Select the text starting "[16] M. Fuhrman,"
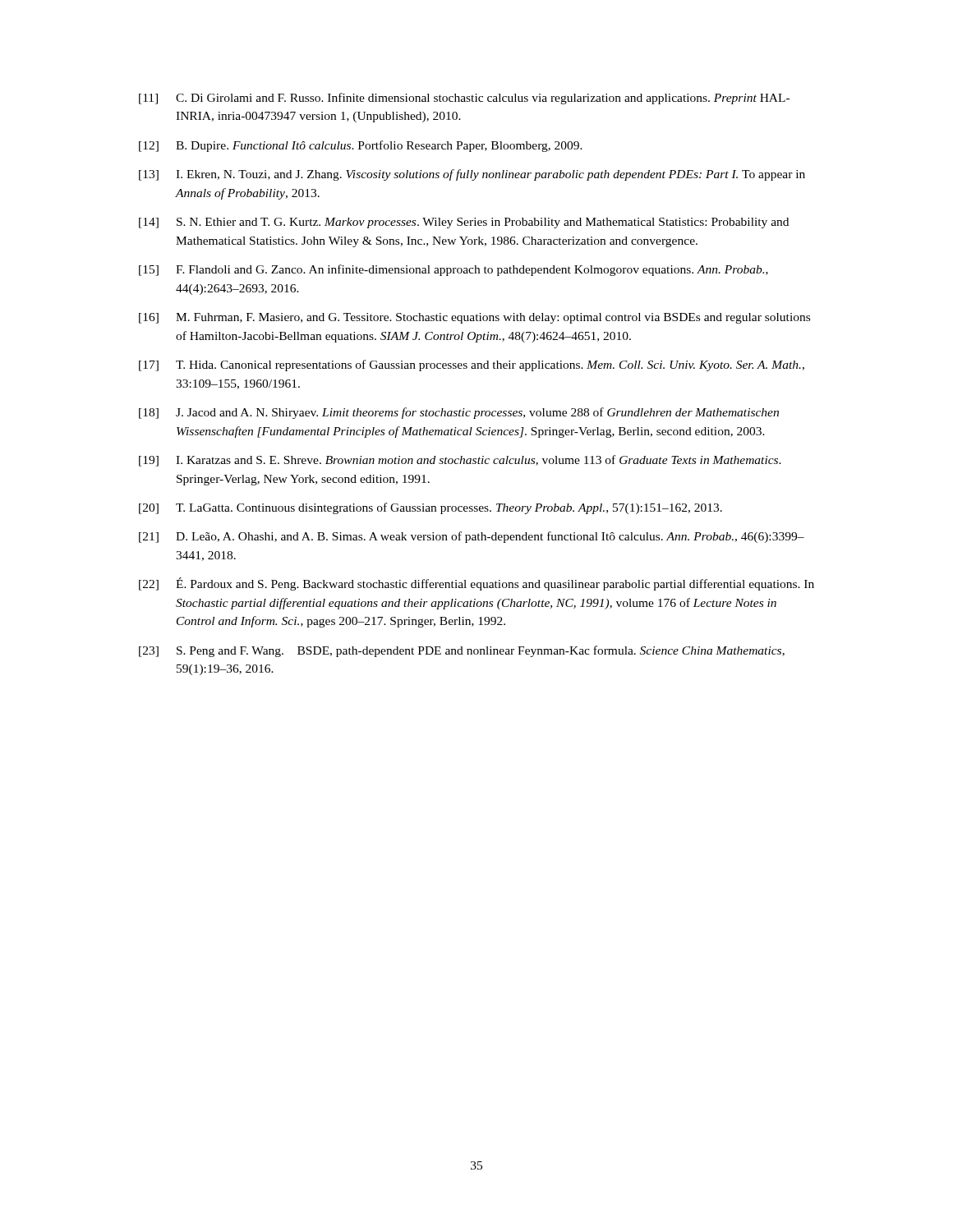The height and width of the screenshot is (1232, 953). pos(476,327)
